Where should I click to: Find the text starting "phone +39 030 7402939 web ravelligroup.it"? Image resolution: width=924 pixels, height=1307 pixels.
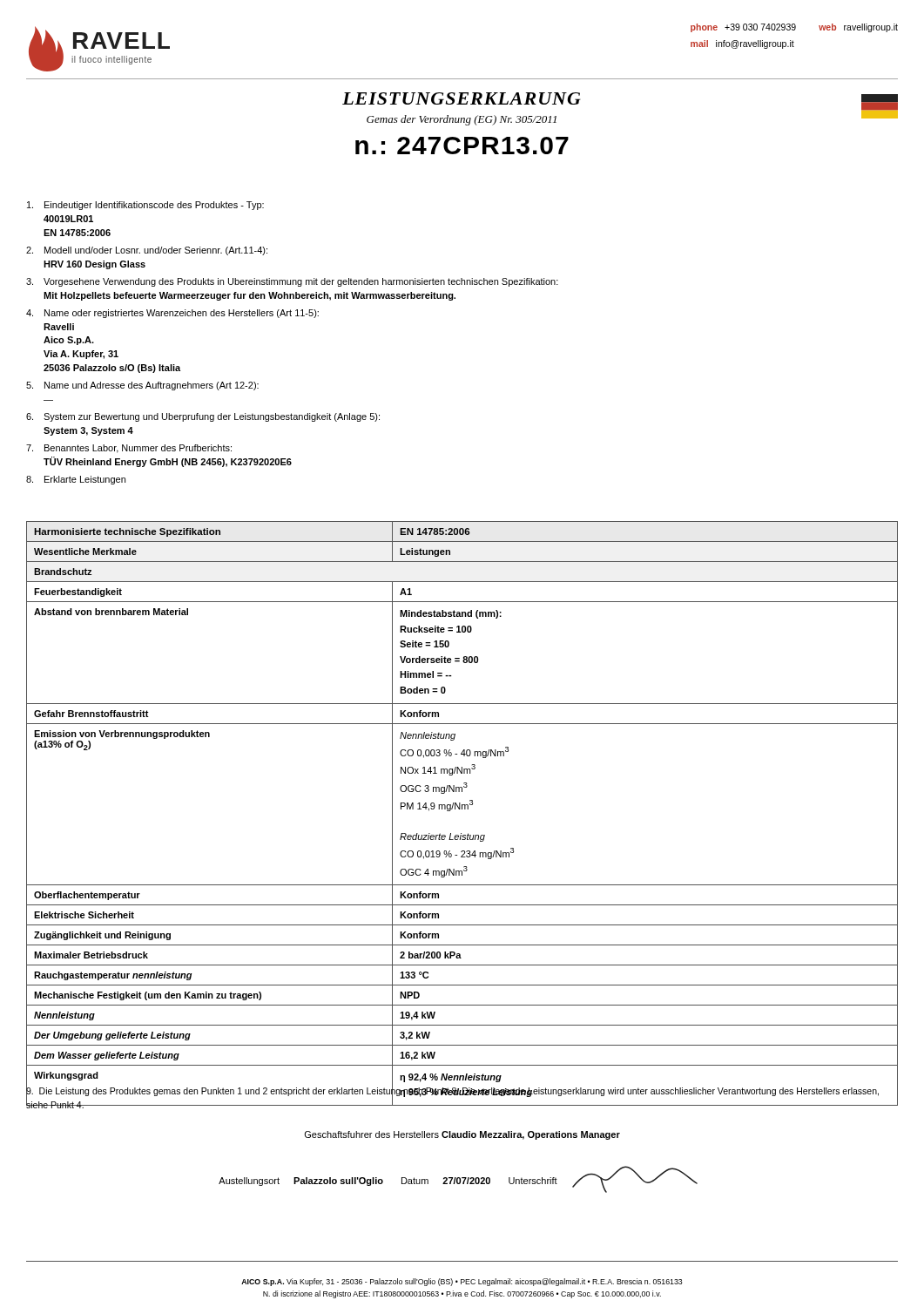point(794,36)
